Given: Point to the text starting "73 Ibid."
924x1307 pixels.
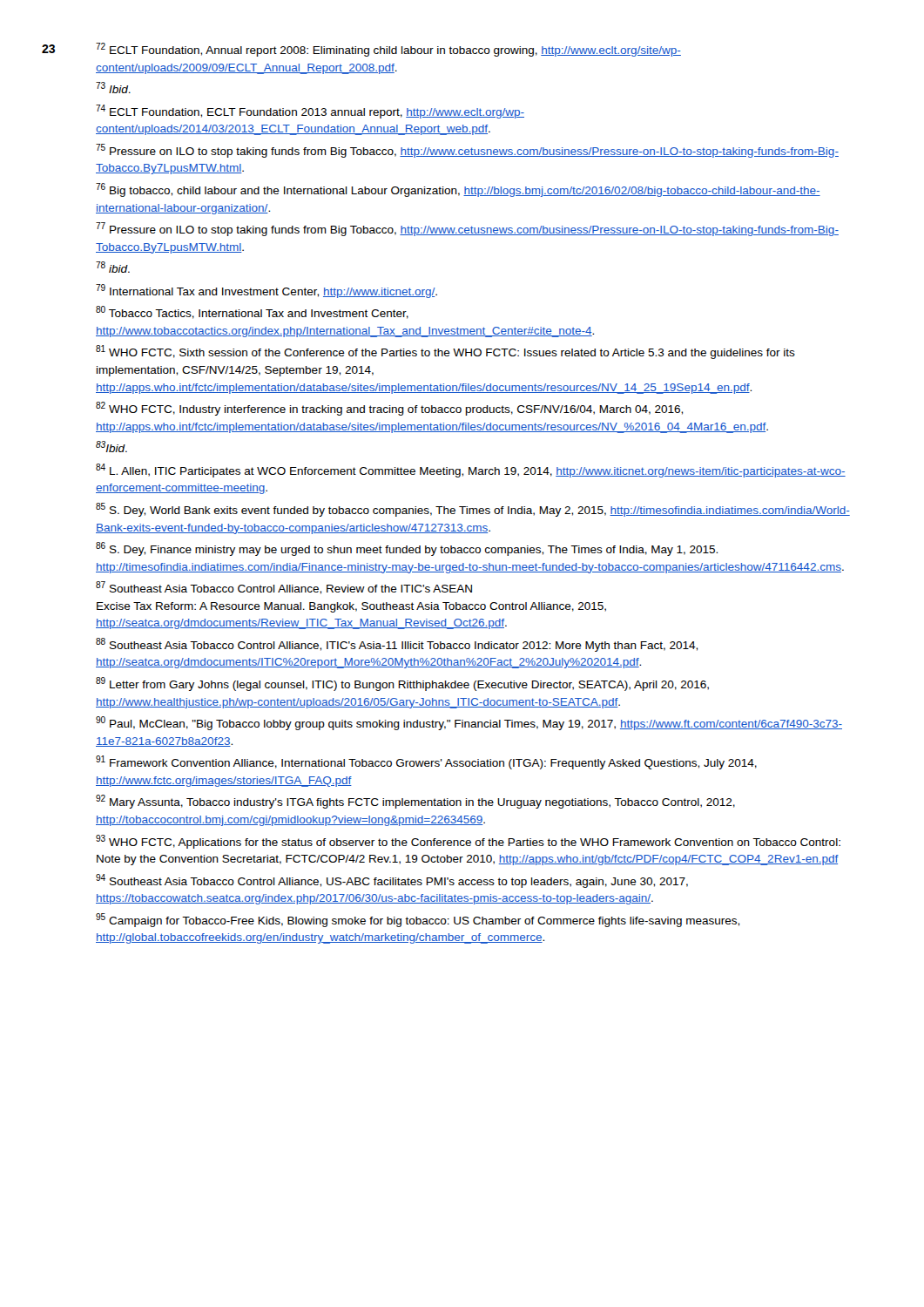Looking at the screenshot, I should click(x=113, y=89).
